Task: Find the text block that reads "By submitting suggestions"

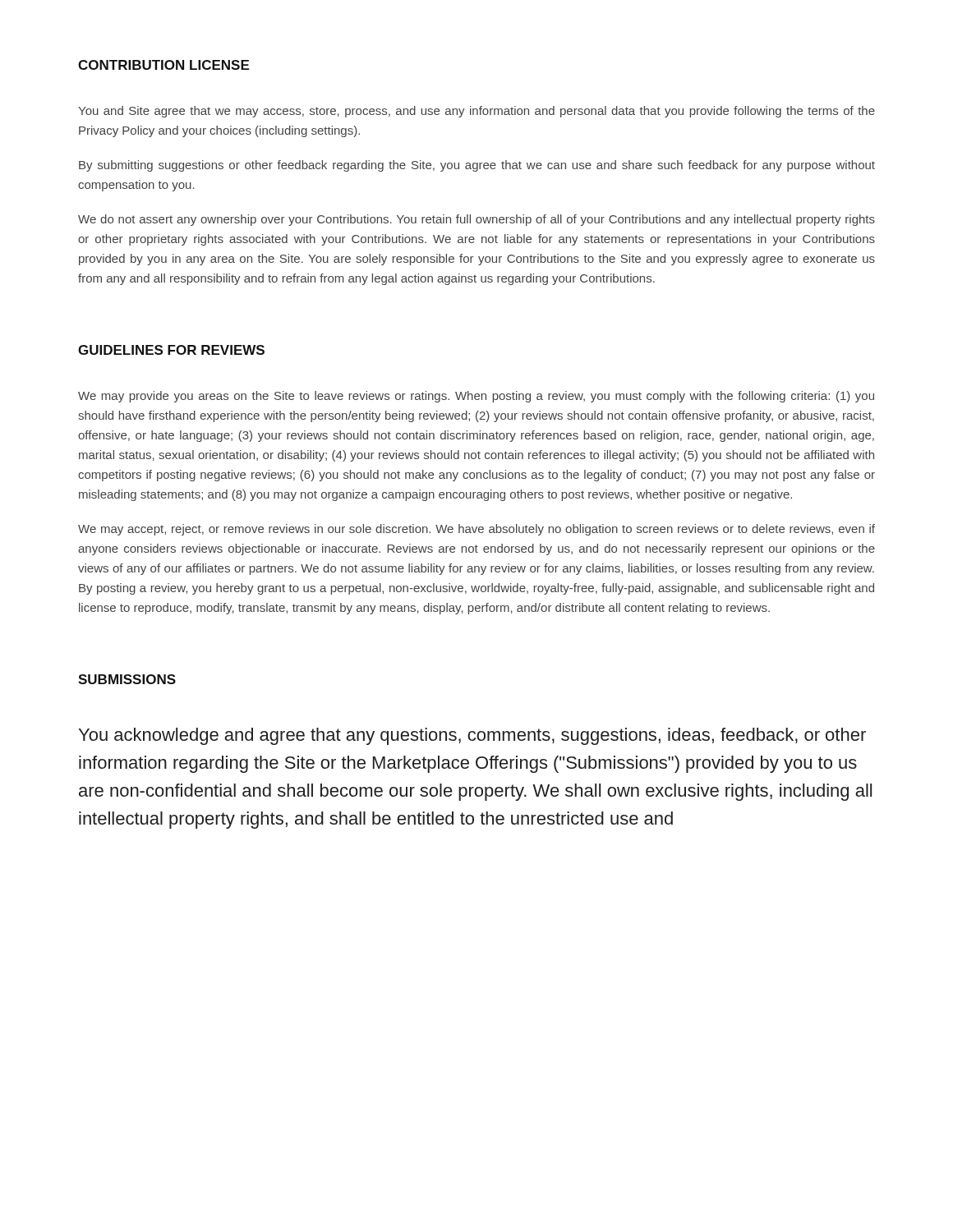Action: [476, 175]
